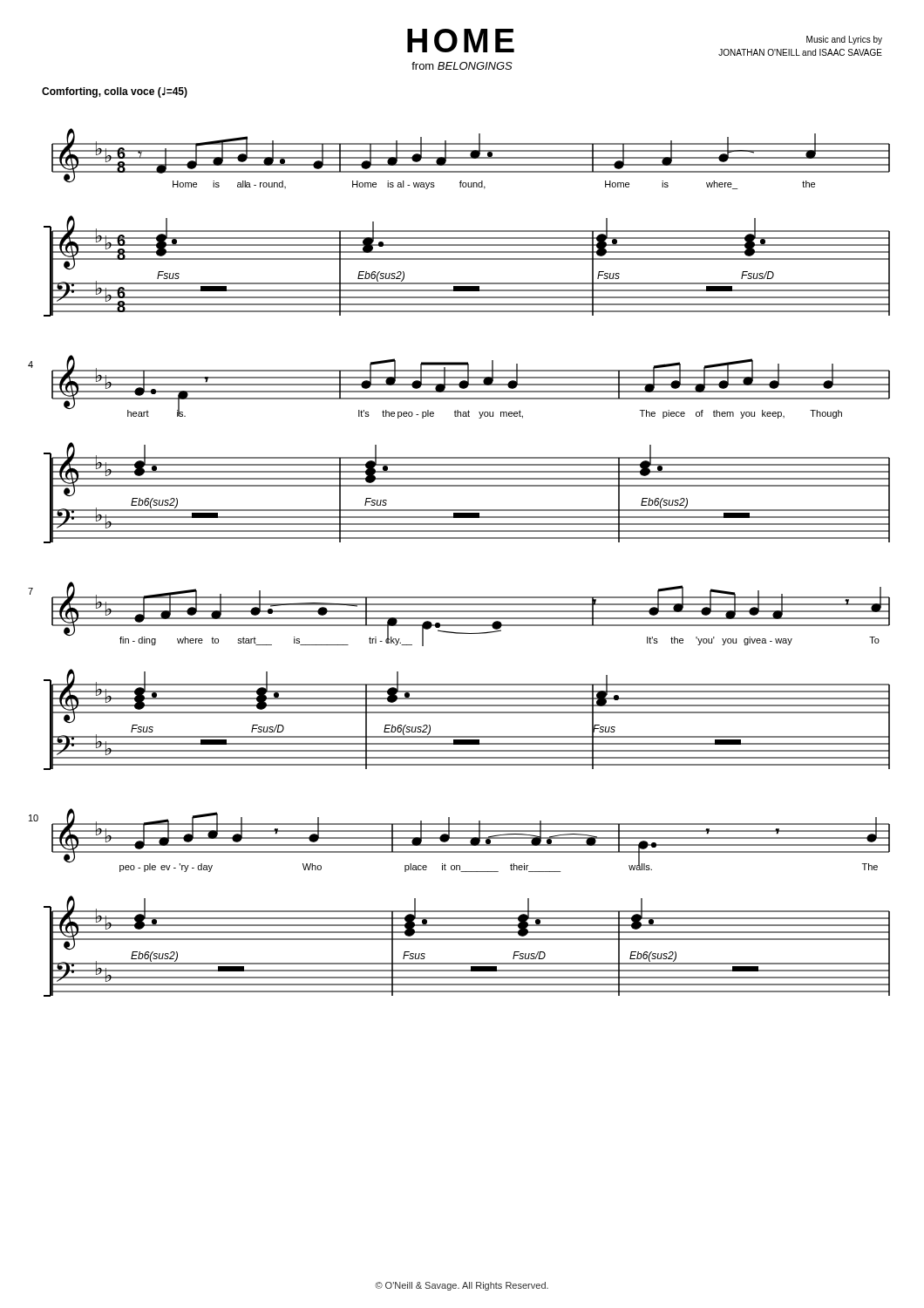
Task: Point to "HOME from BELONGINGS"
Action: coord(462,48)
